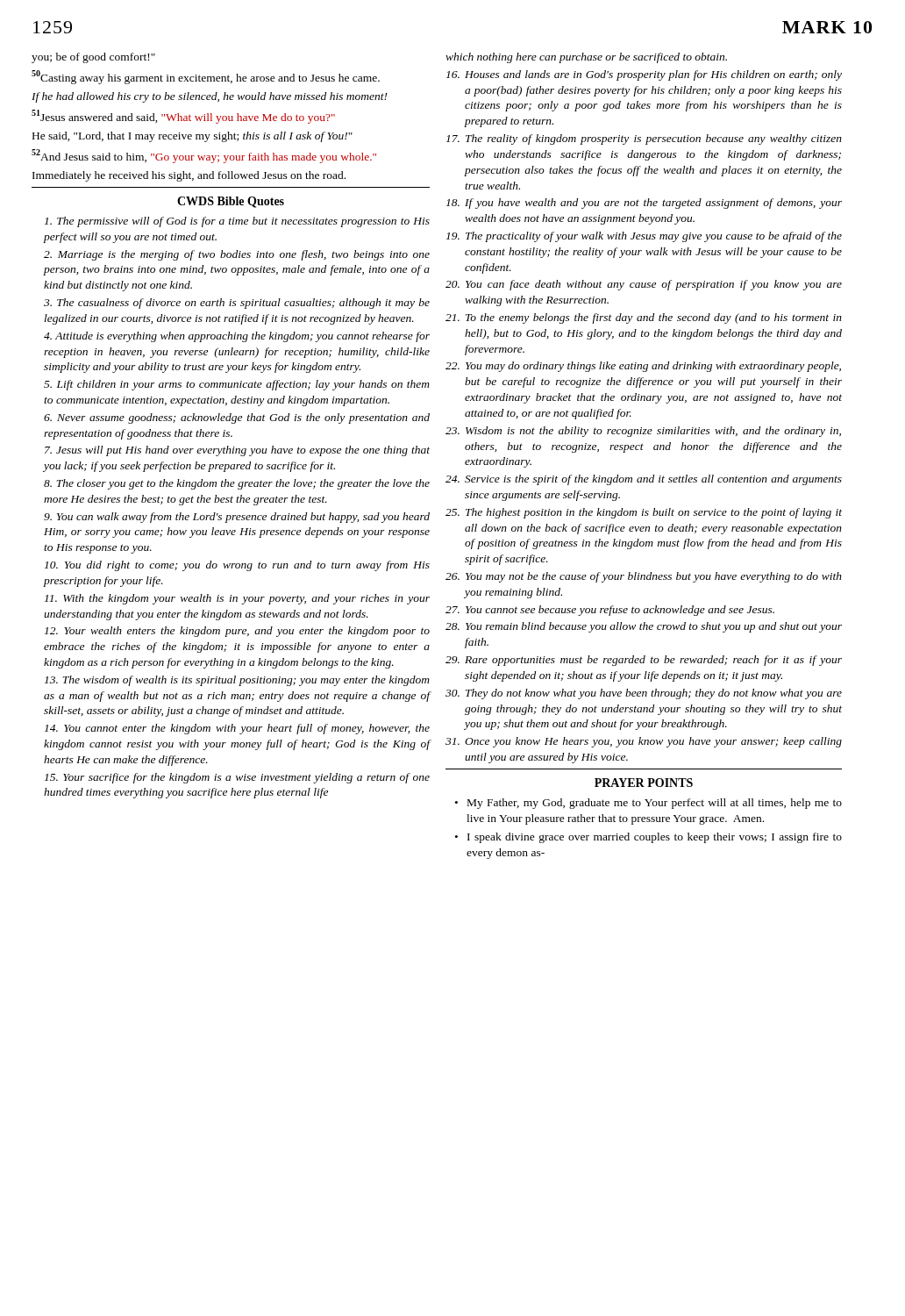The height and width of the screenshot is (1316, 905).
Task: Select the list item that reads "14. You cannot enter the kingdom with"
Action: (x=237, y=744)
